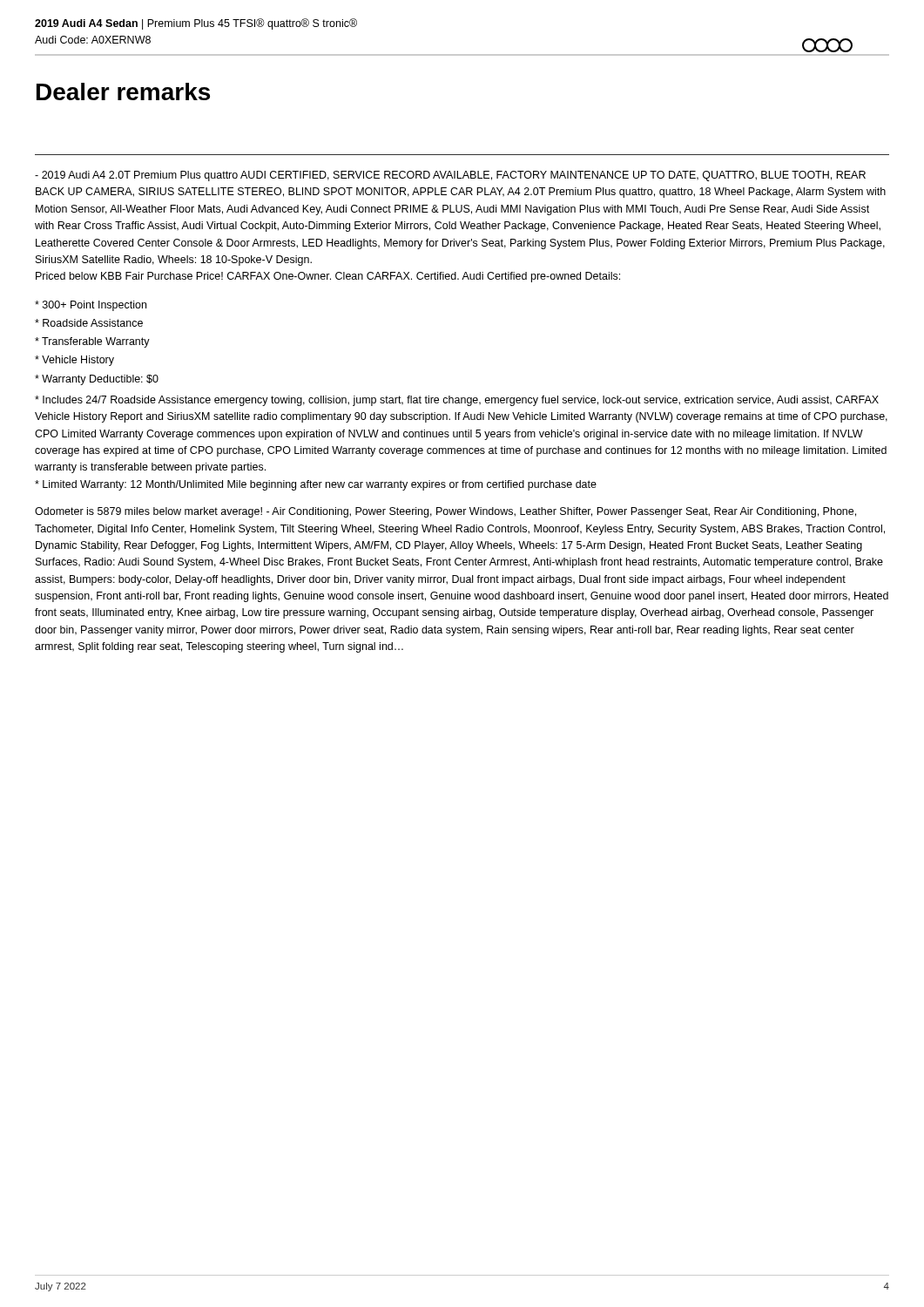Navigate to the text block starting "Transferable Warranty"
This screenshot has width=924, height=1307.
tap(92, 342)
